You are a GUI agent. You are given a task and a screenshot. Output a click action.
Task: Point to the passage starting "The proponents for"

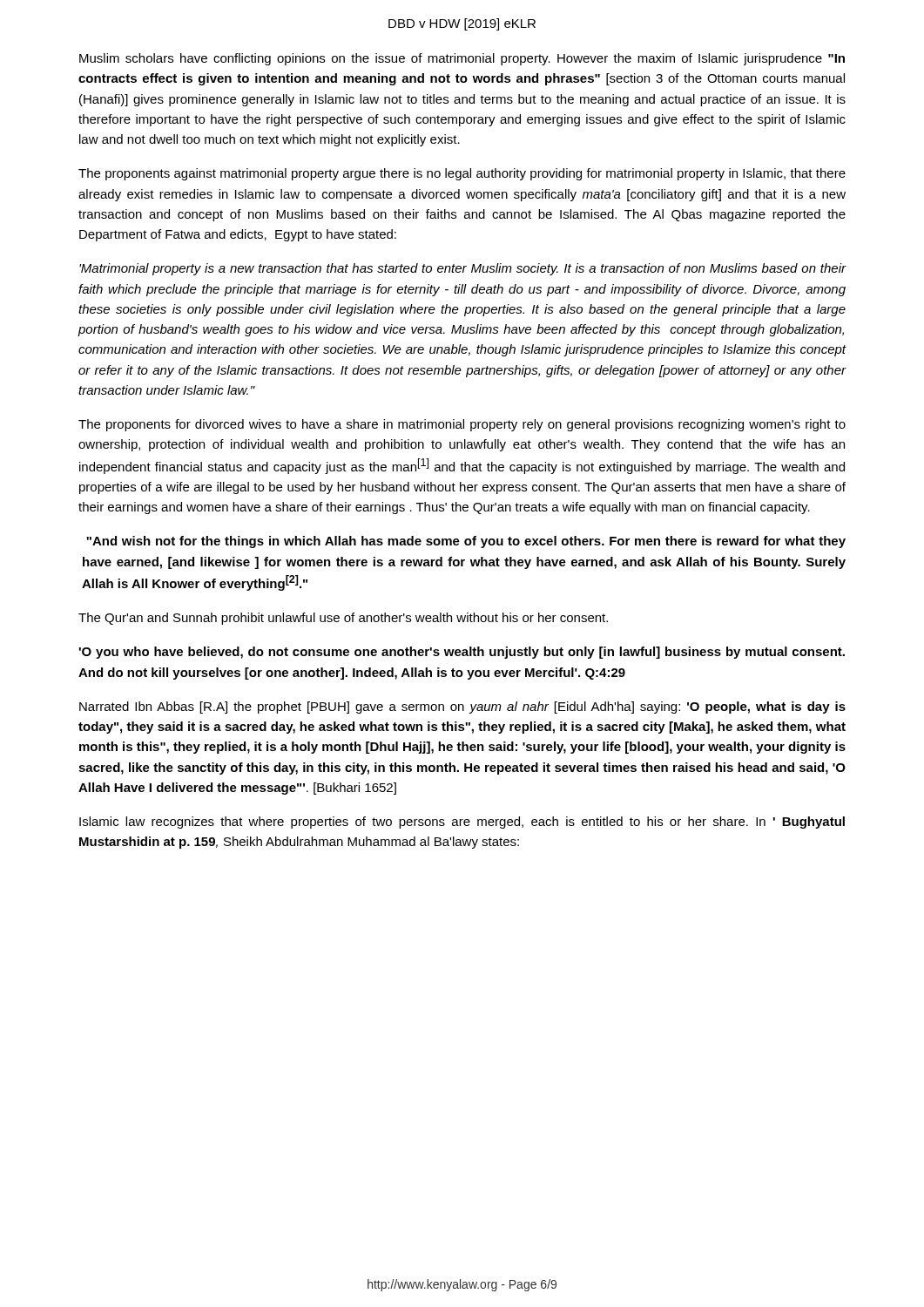tap(462, 465)
